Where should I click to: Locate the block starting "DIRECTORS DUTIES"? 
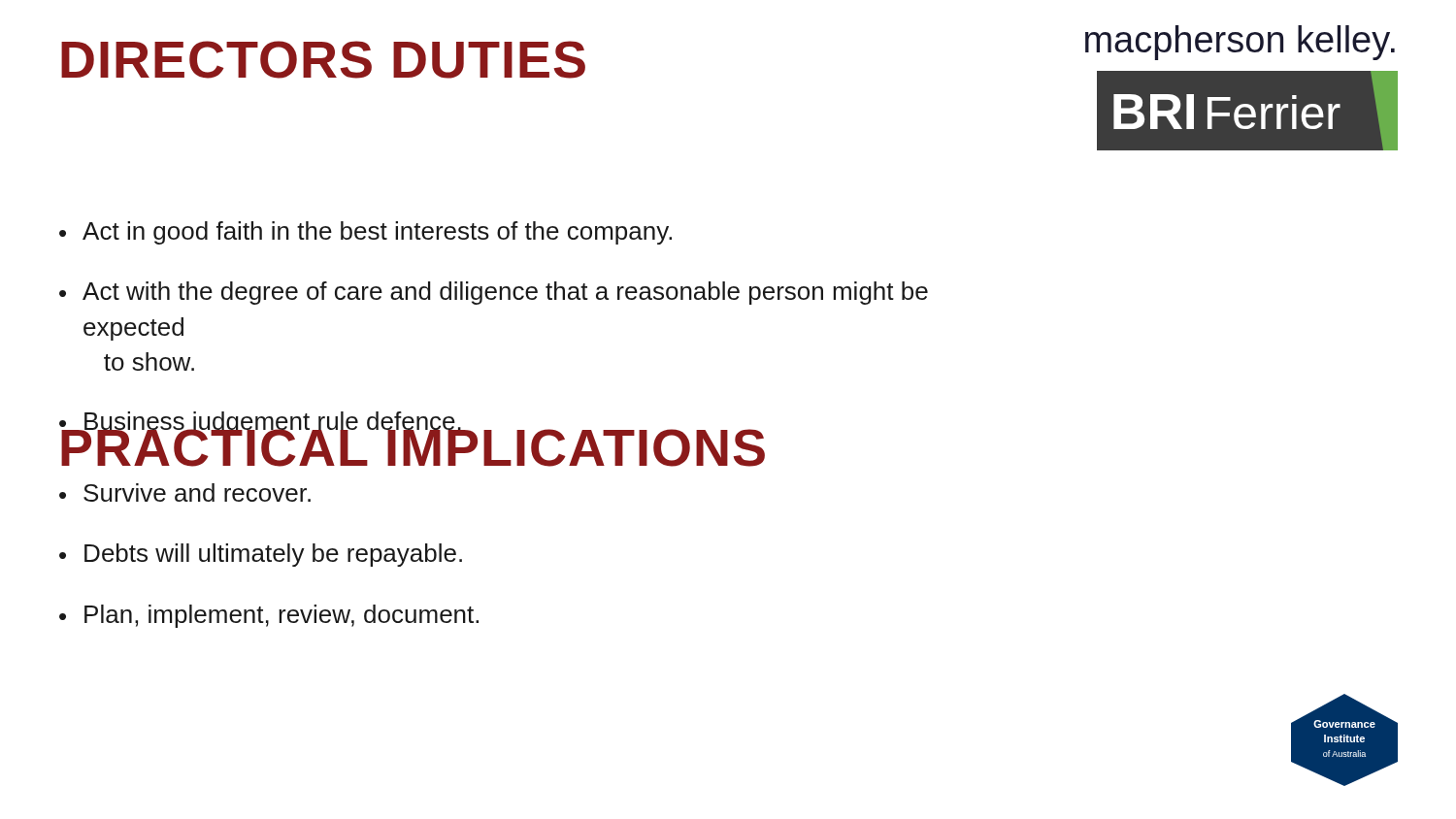click(x=323, y=59)
